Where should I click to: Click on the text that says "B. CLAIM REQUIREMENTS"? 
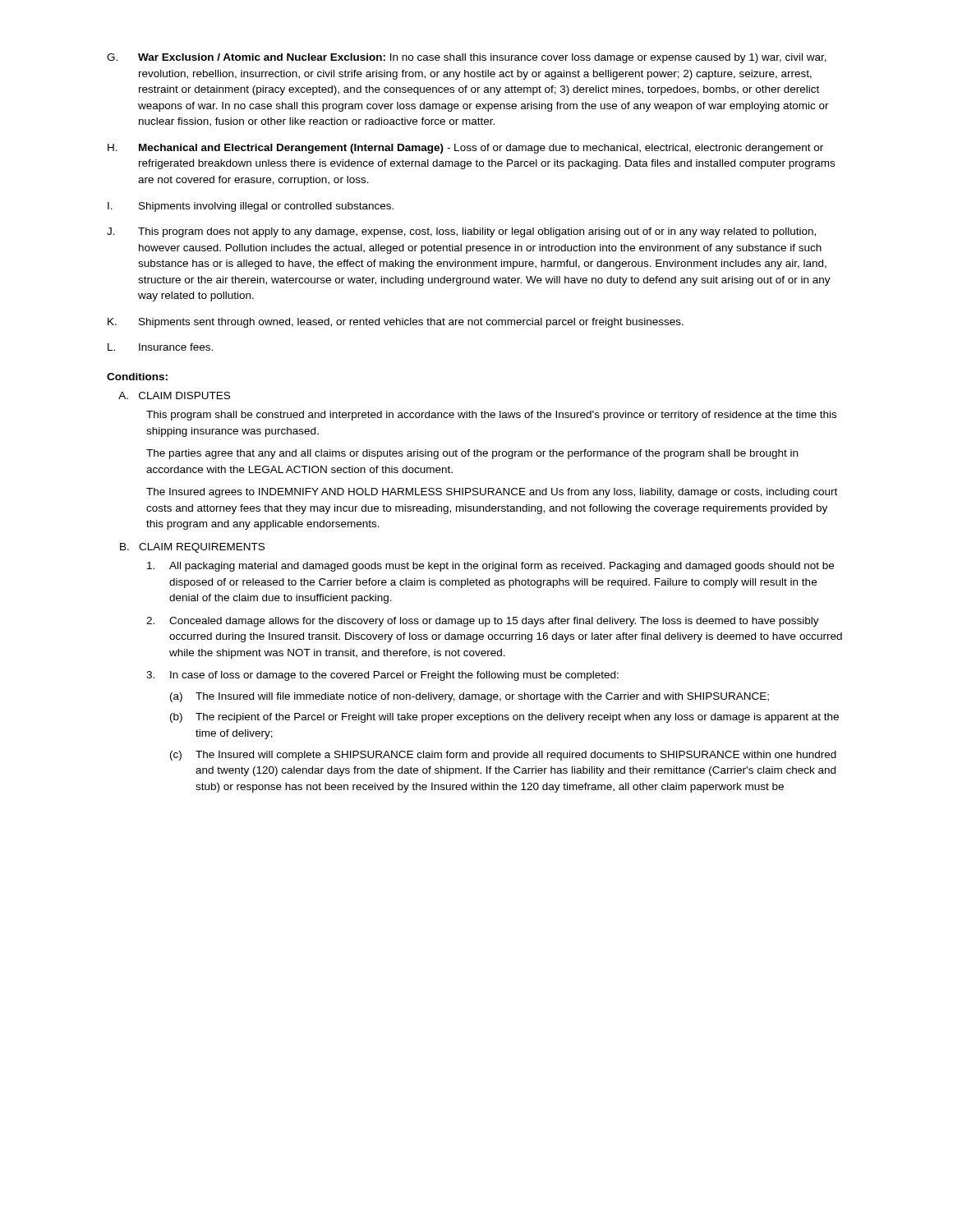coord(186,547)
